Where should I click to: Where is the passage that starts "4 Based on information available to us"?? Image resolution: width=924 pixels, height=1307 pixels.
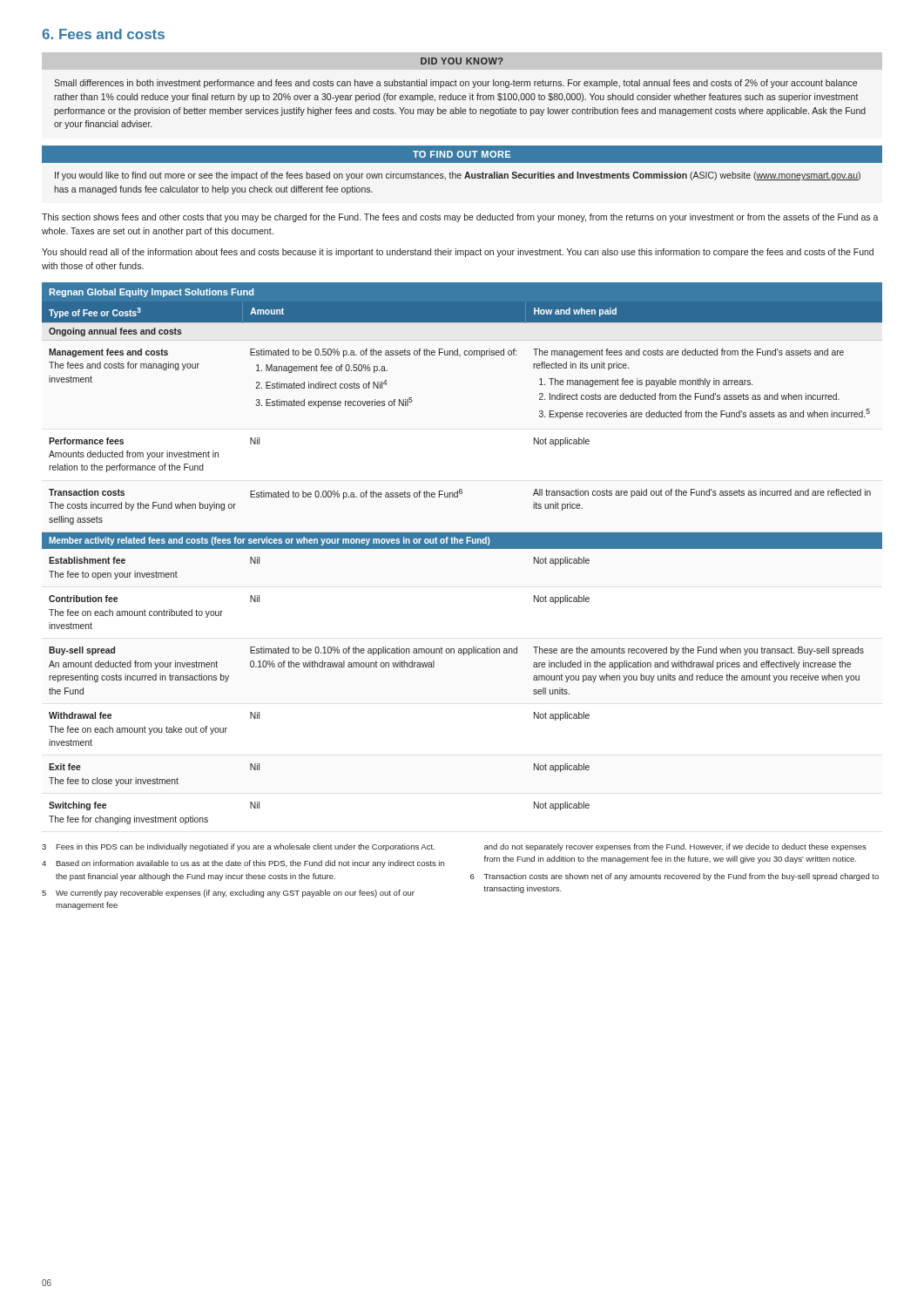pos(248,870)
